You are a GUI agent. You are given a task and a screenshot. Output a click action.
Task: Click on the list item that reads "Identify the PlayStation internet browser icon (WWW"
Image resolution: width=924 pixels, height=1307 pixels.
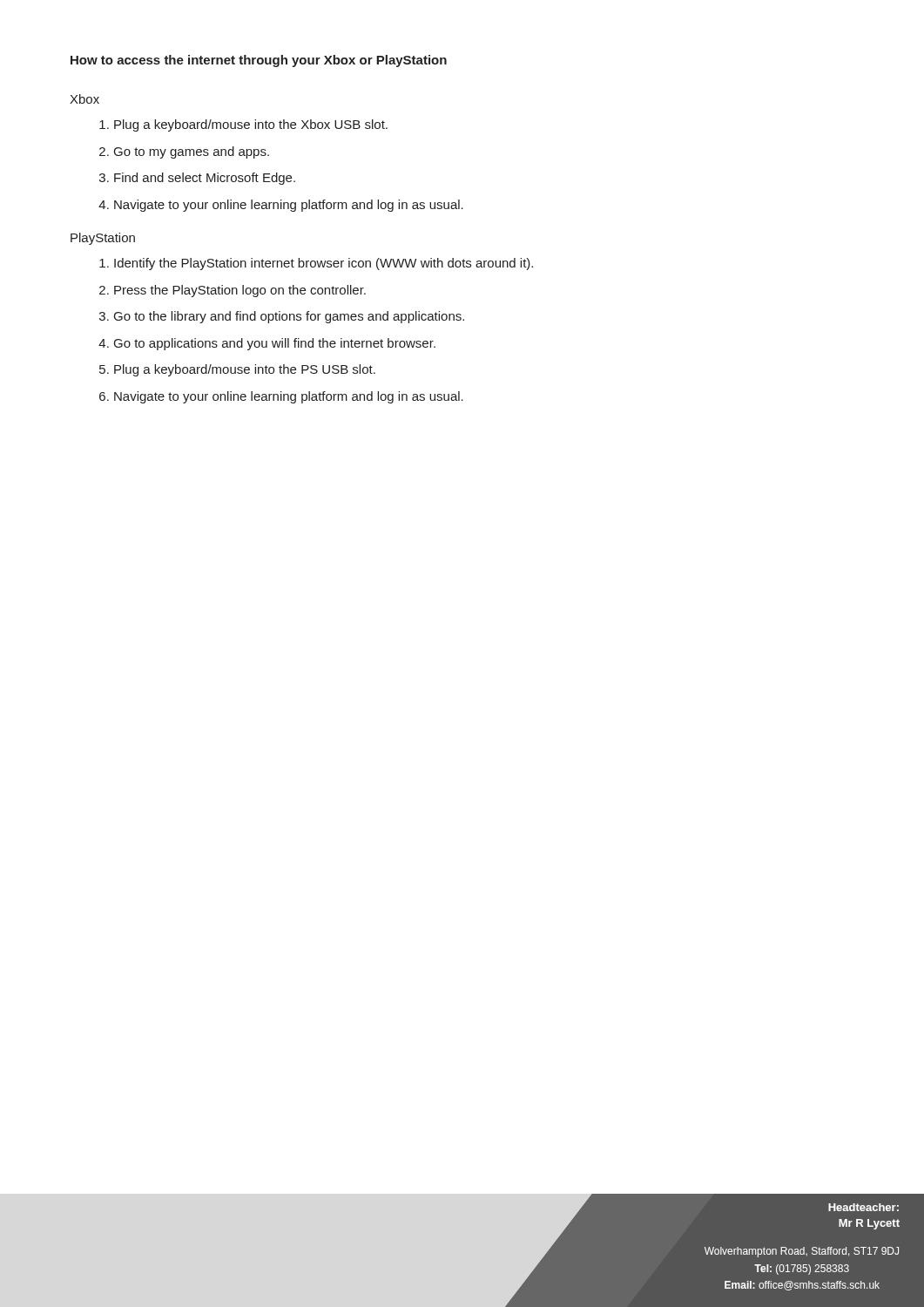pos(324,263)
